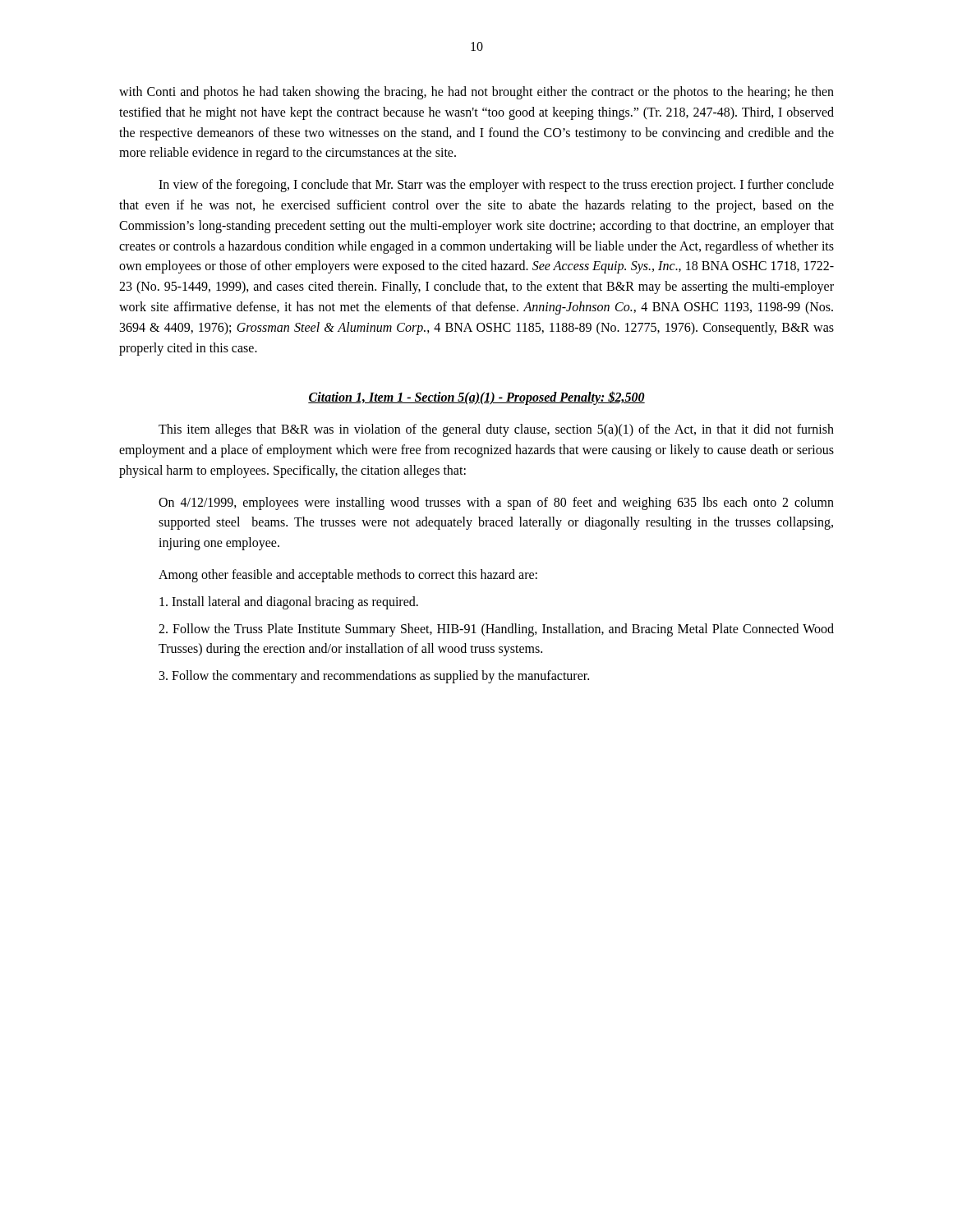Navigate to the text starting "Install lateral and diagonal bracing as required."
This screenshot has width=953, height=1232.
[x=289, y=601]
